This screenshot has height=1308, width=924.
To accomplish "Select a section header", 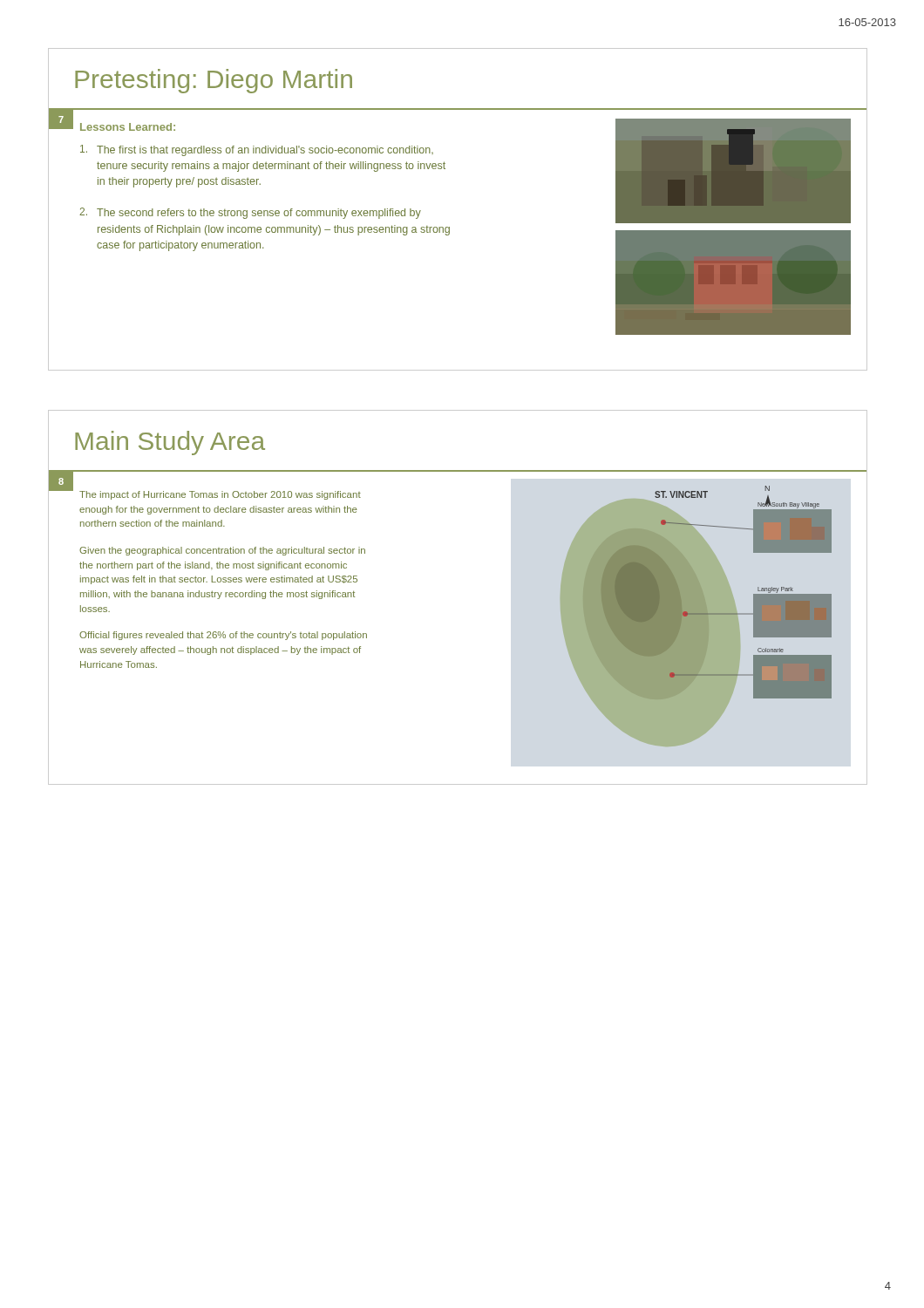I will [128, 127].
